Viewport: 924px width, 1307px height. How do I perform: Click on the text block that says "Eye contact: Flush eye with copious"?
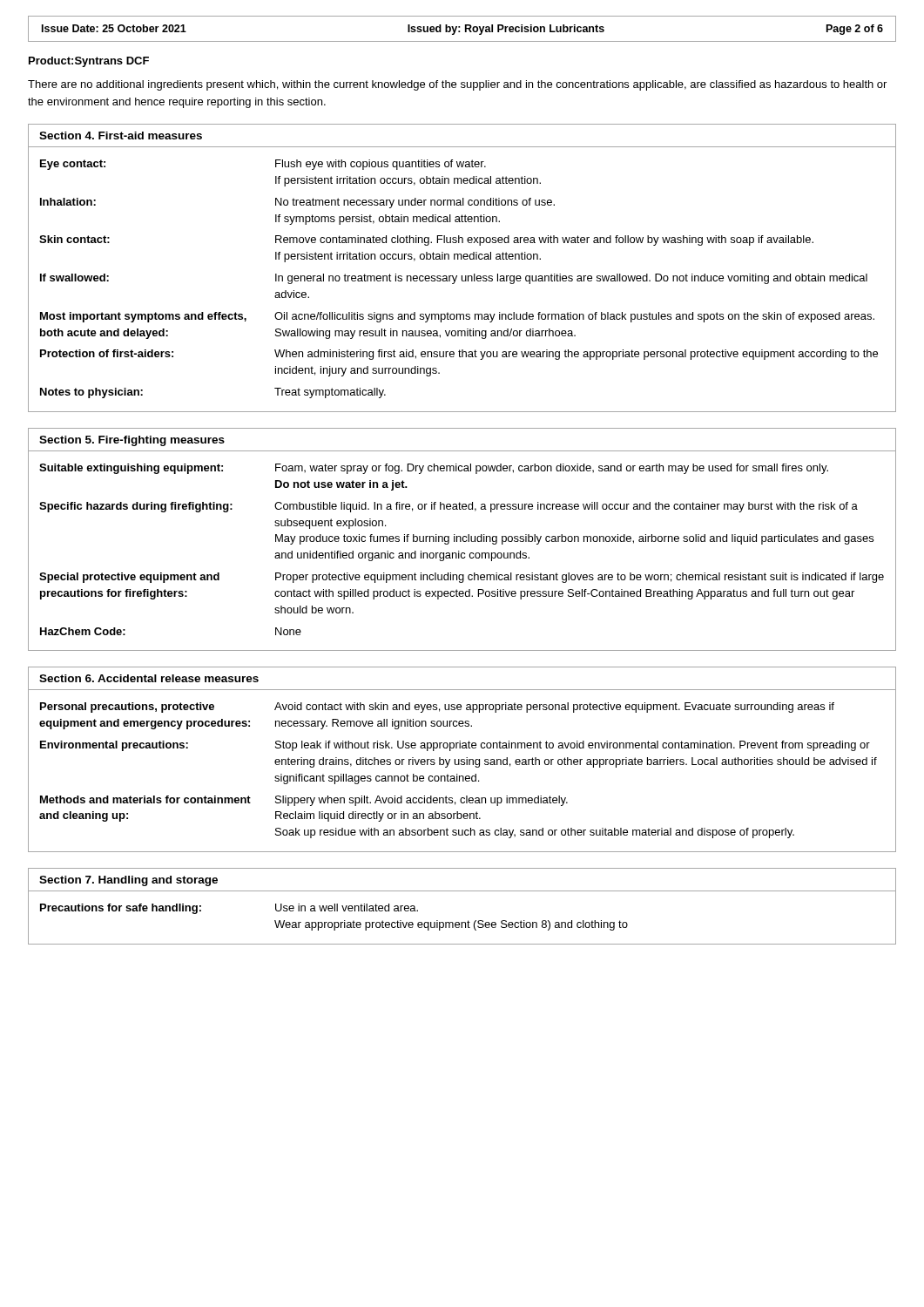(462, 172)
